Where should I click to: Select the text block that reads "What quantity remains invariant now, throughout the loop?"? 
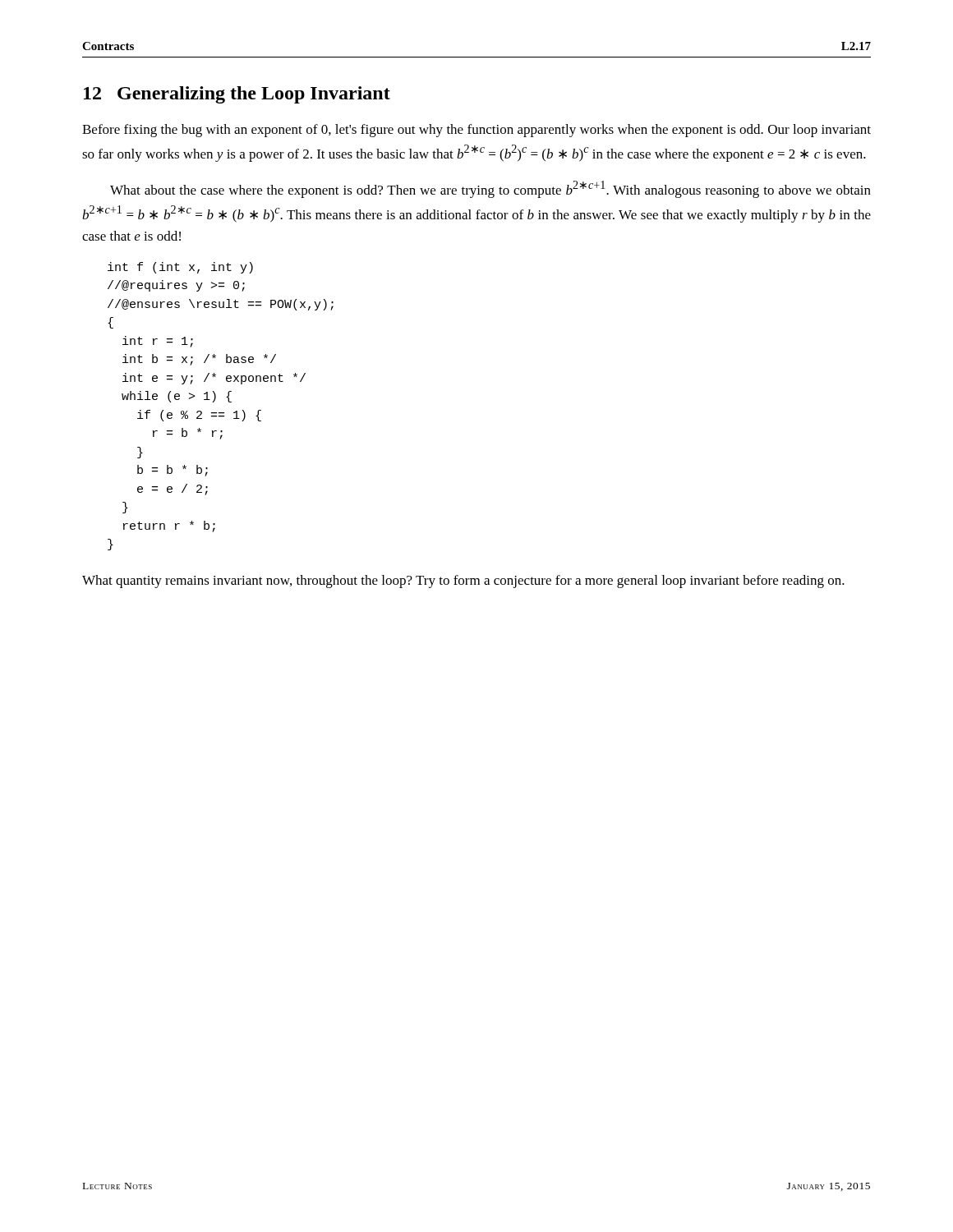point(476,581)
